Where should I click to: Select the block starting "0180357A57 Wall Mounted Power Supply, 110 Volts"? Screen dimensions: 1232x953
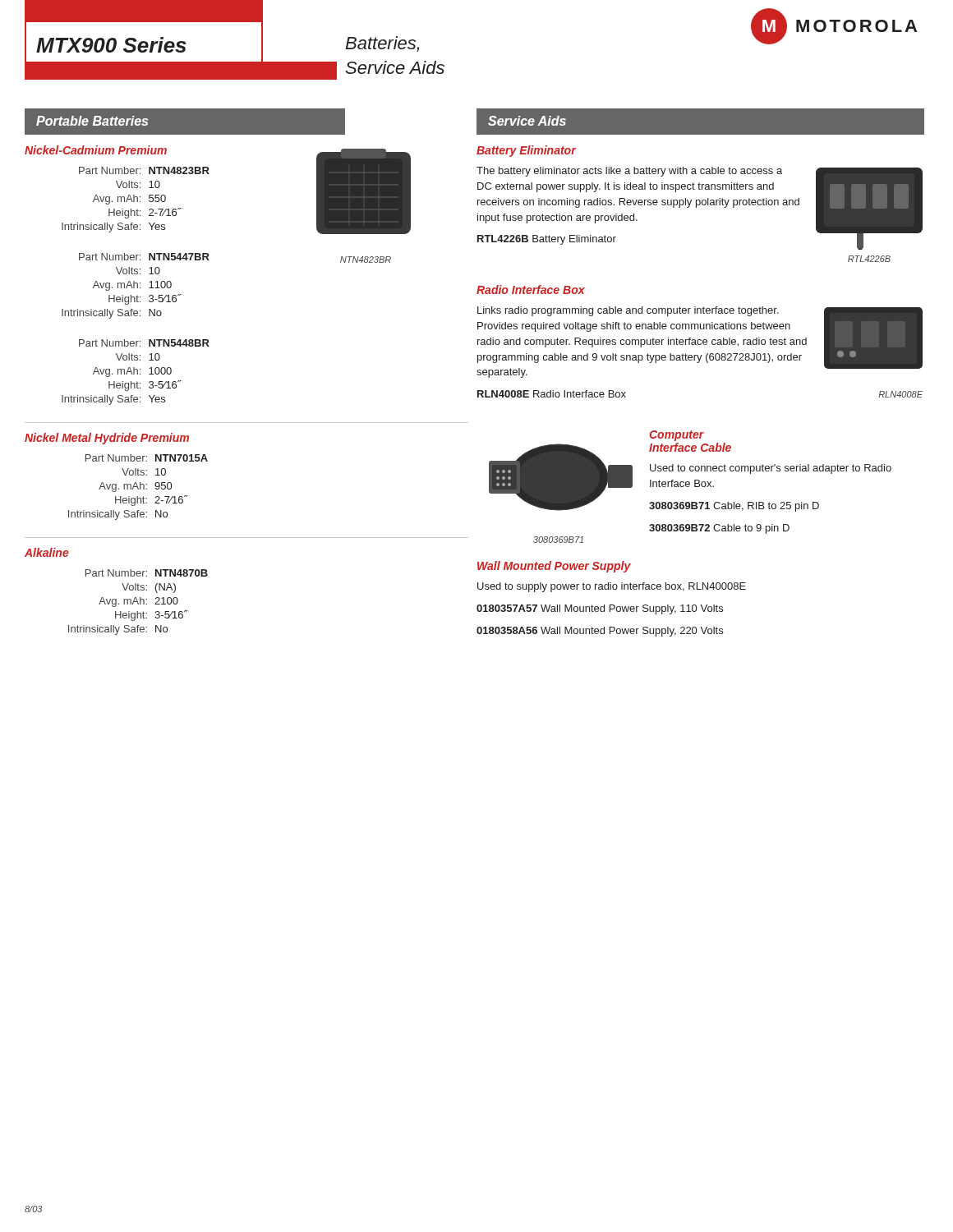point(600,608)
